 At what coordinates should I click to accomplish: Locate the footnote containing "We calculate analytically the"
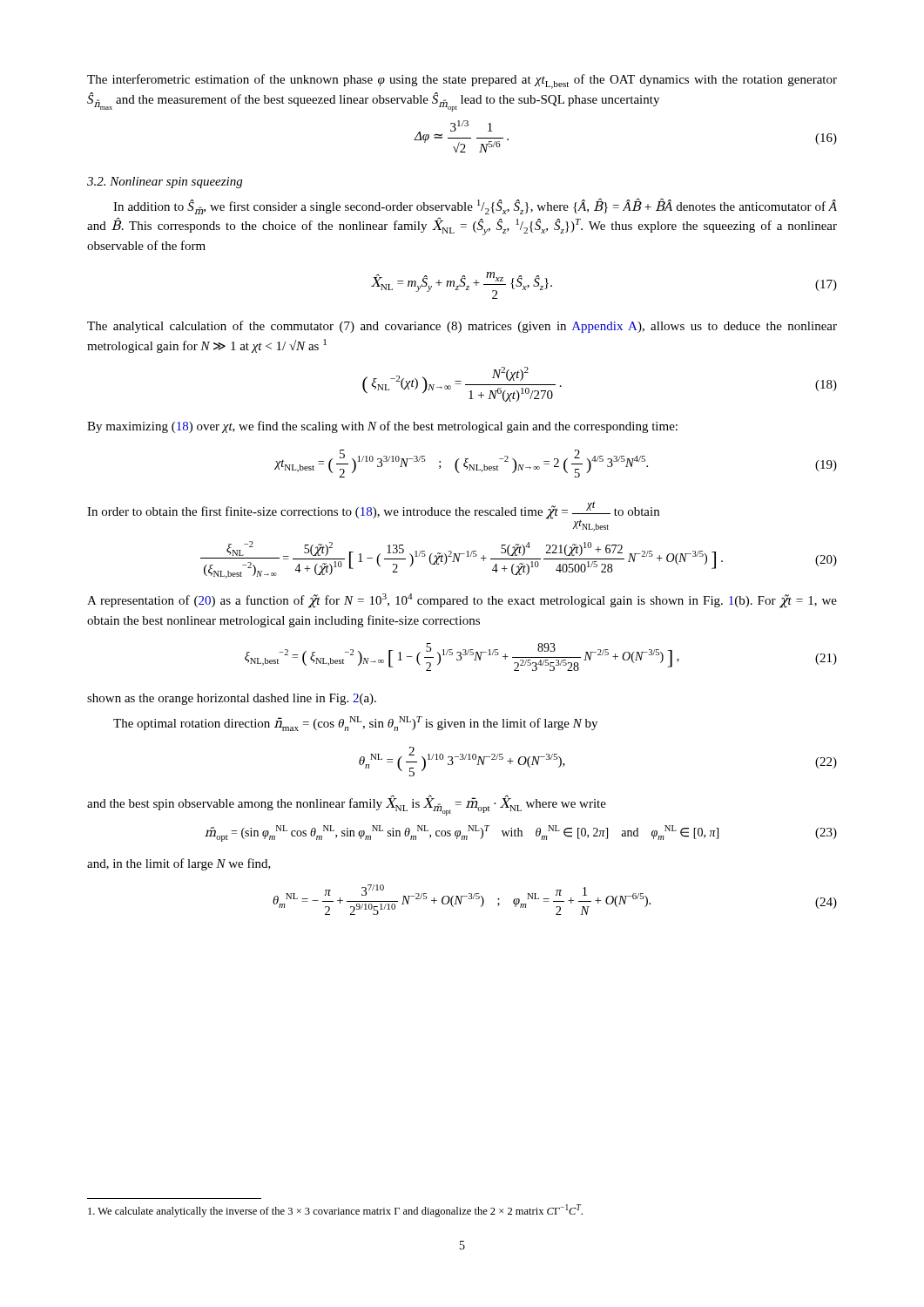[335, 1210]
